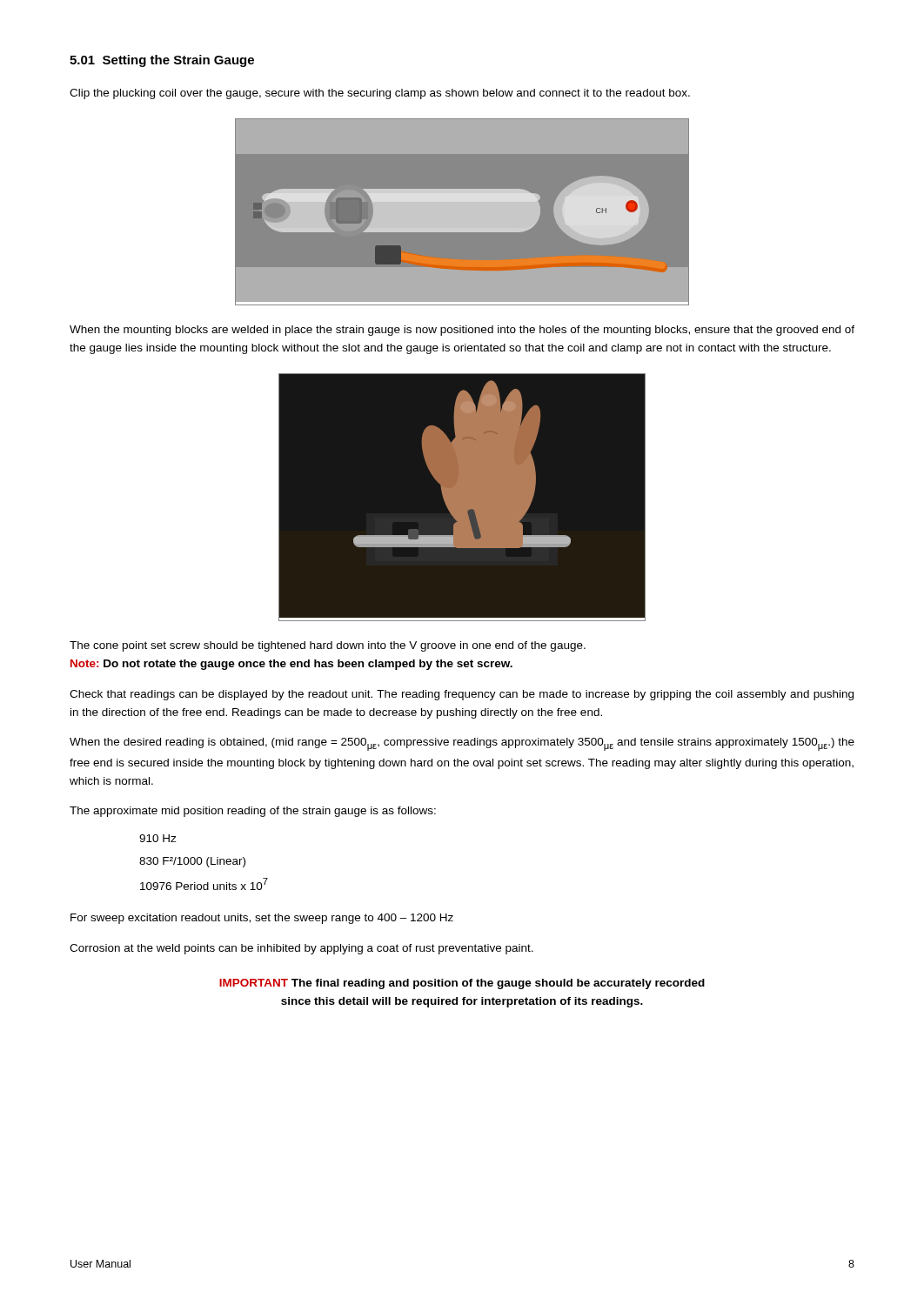The height and width of the screenshot is (1305, 924).
Task: Where is the passage that starts "The cone point"?
Action: pyautogui.click(x=328, y=654)
